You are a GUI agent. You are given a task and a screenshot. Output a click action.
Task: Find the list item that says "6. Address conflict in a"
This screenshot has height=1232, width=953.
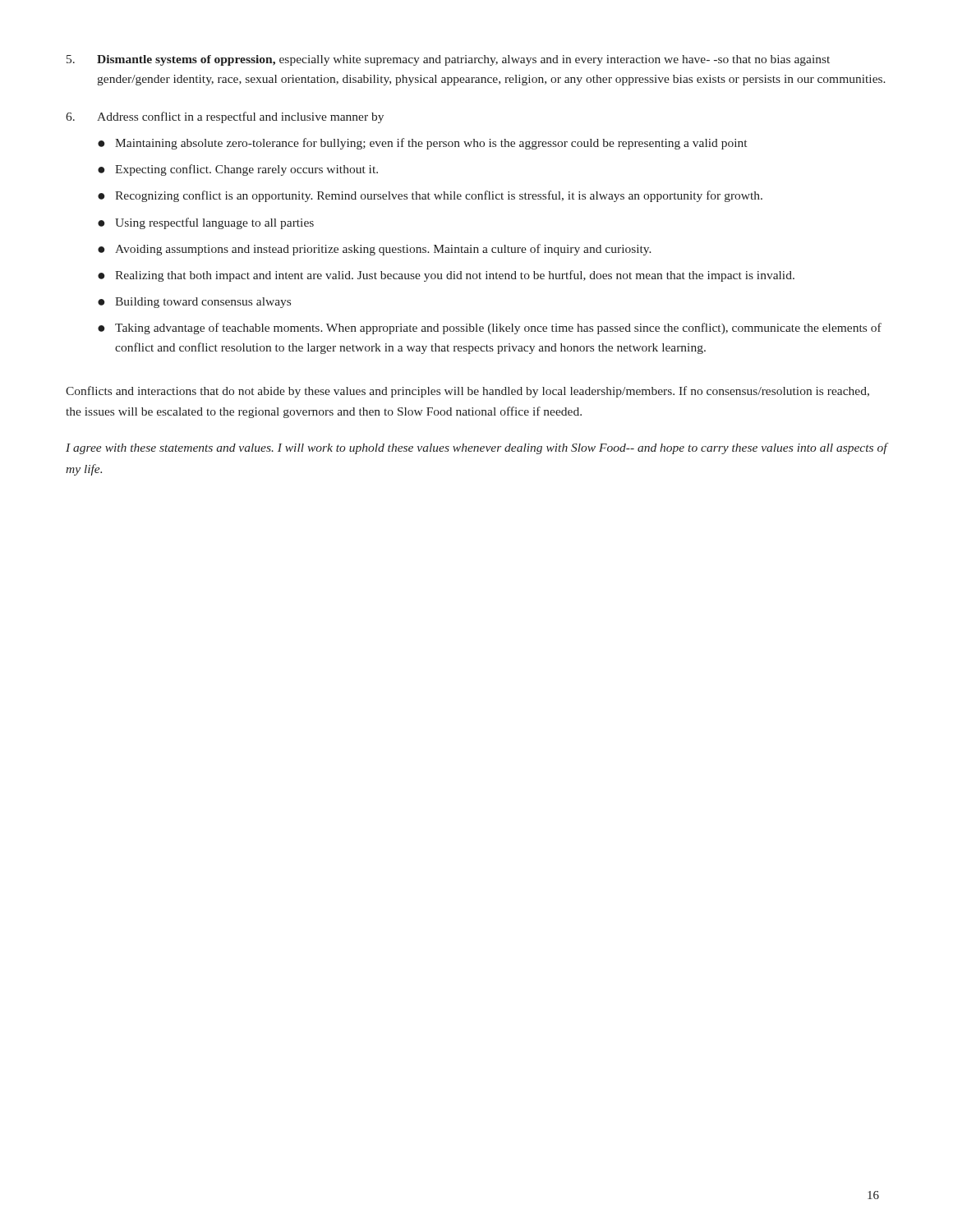coord(476,235)
